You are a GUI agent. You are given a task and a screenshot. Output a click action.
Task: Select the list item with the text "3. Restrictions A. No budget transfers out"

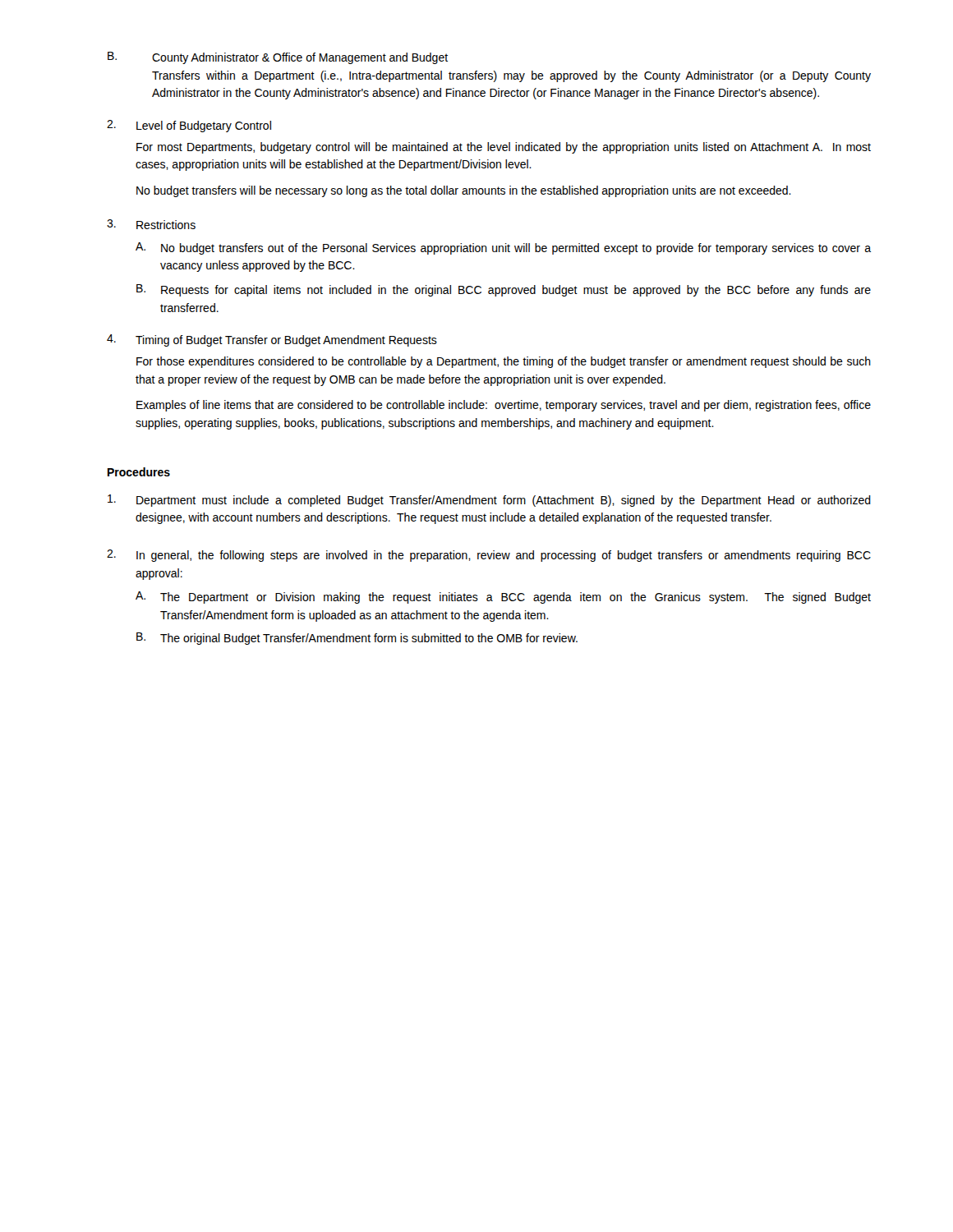151,224
